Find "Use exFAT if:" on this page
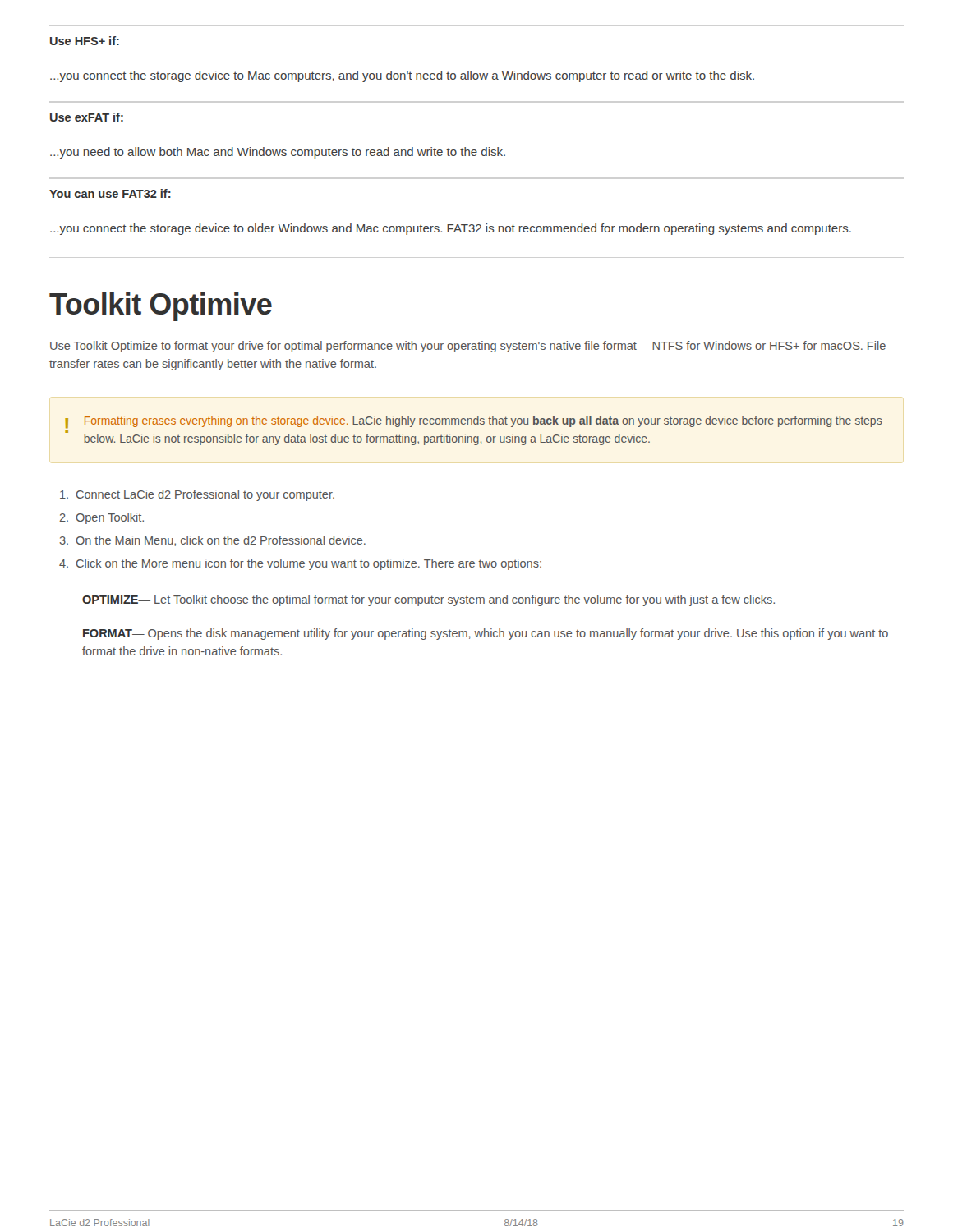 click(87, 117)
